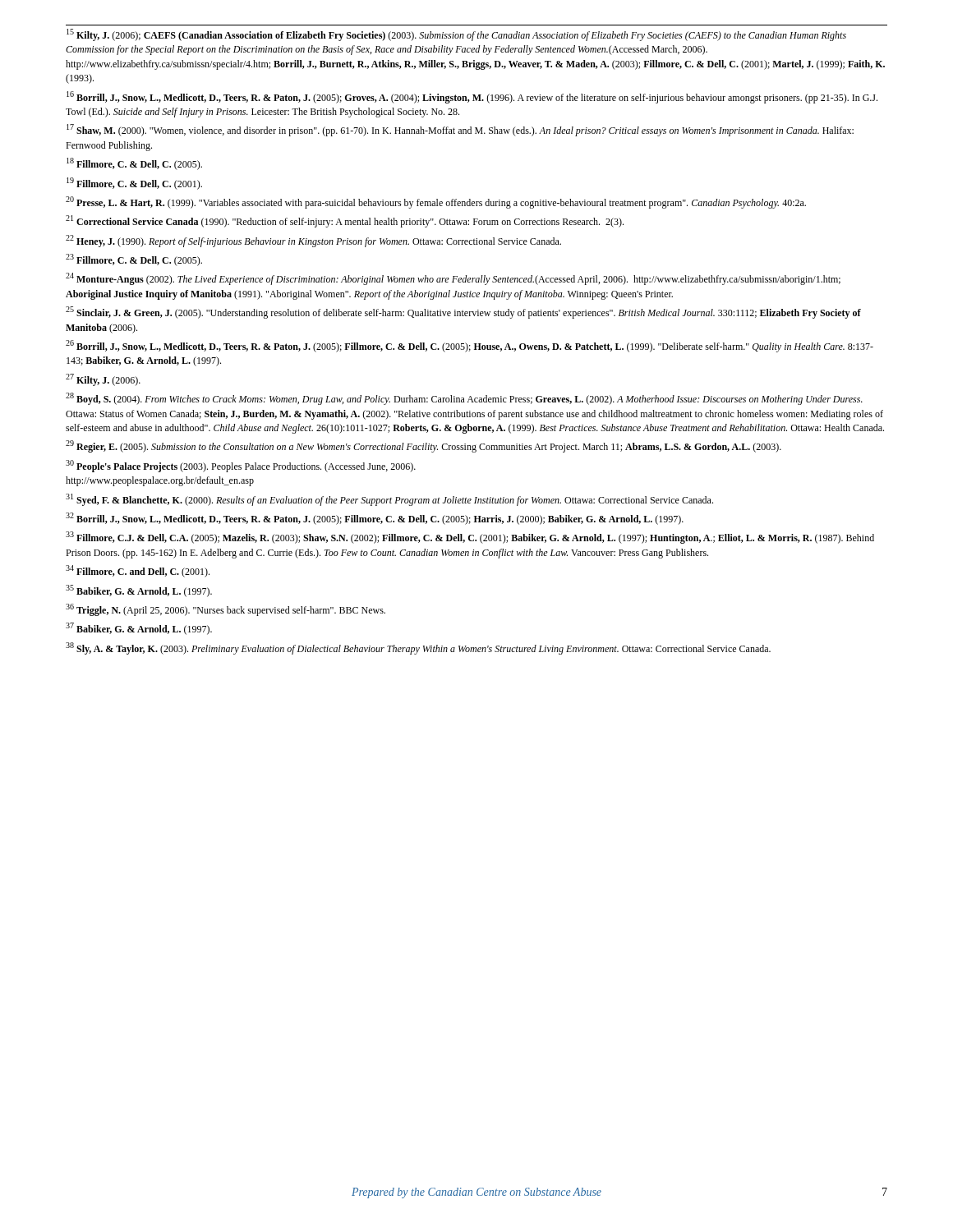Click the passage that begins "29 Regier, E. (2005). Submission to the Consultation"
This screenshot has width=953, height=1232.
click(424, 447)
